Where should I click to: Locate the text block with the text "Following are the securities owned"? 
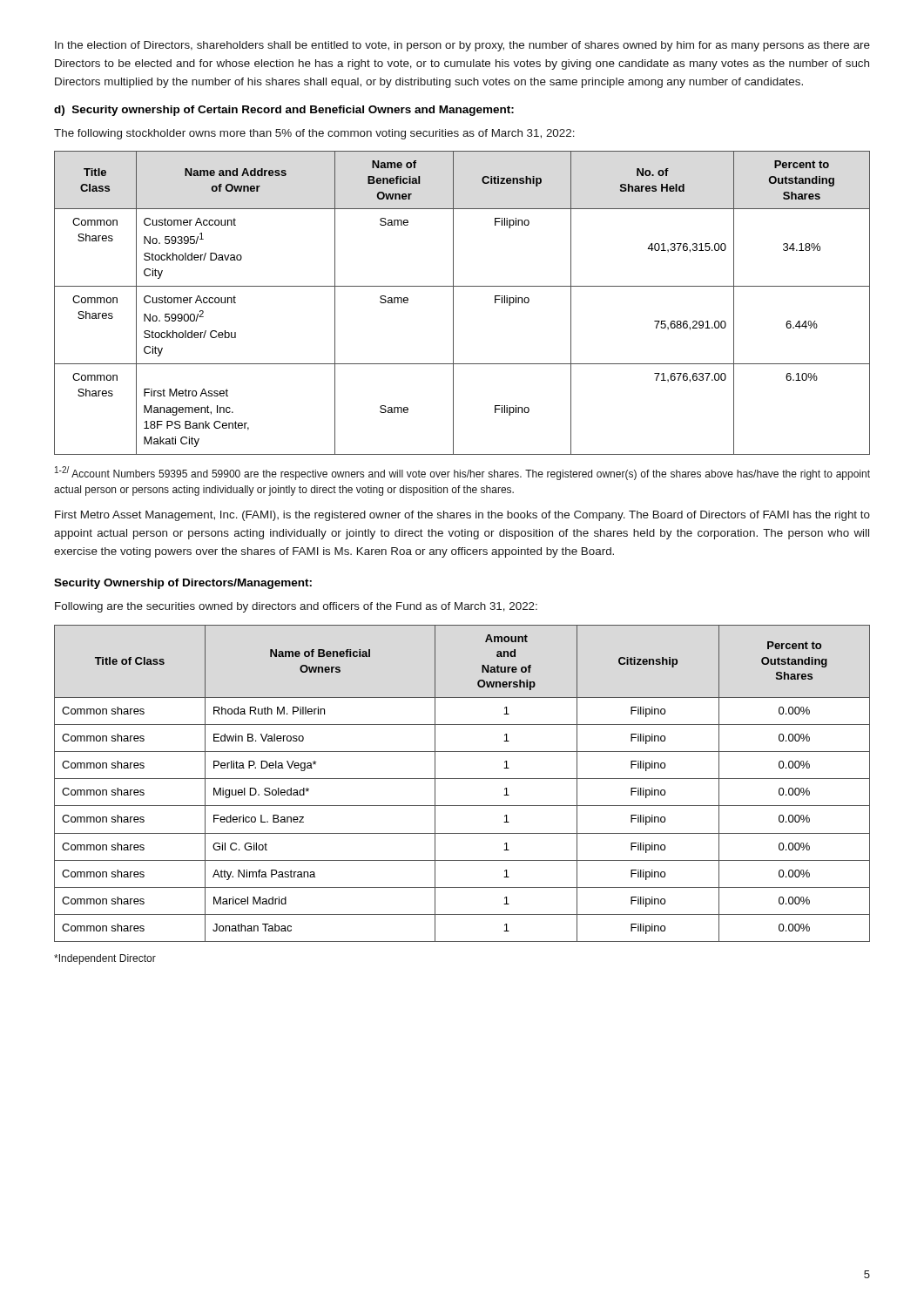tap(296, 606)
